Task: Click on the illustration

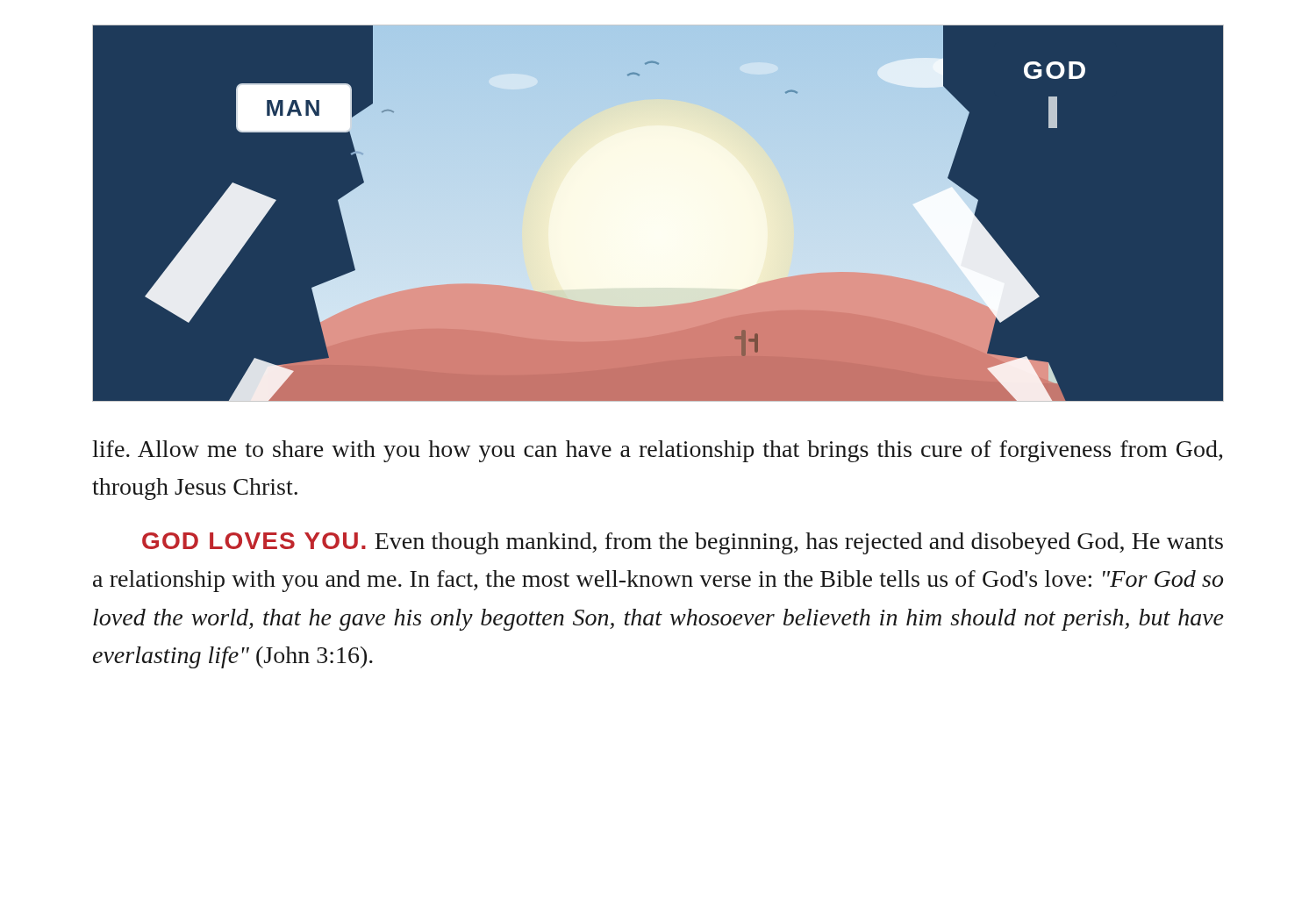Action: 658,213
